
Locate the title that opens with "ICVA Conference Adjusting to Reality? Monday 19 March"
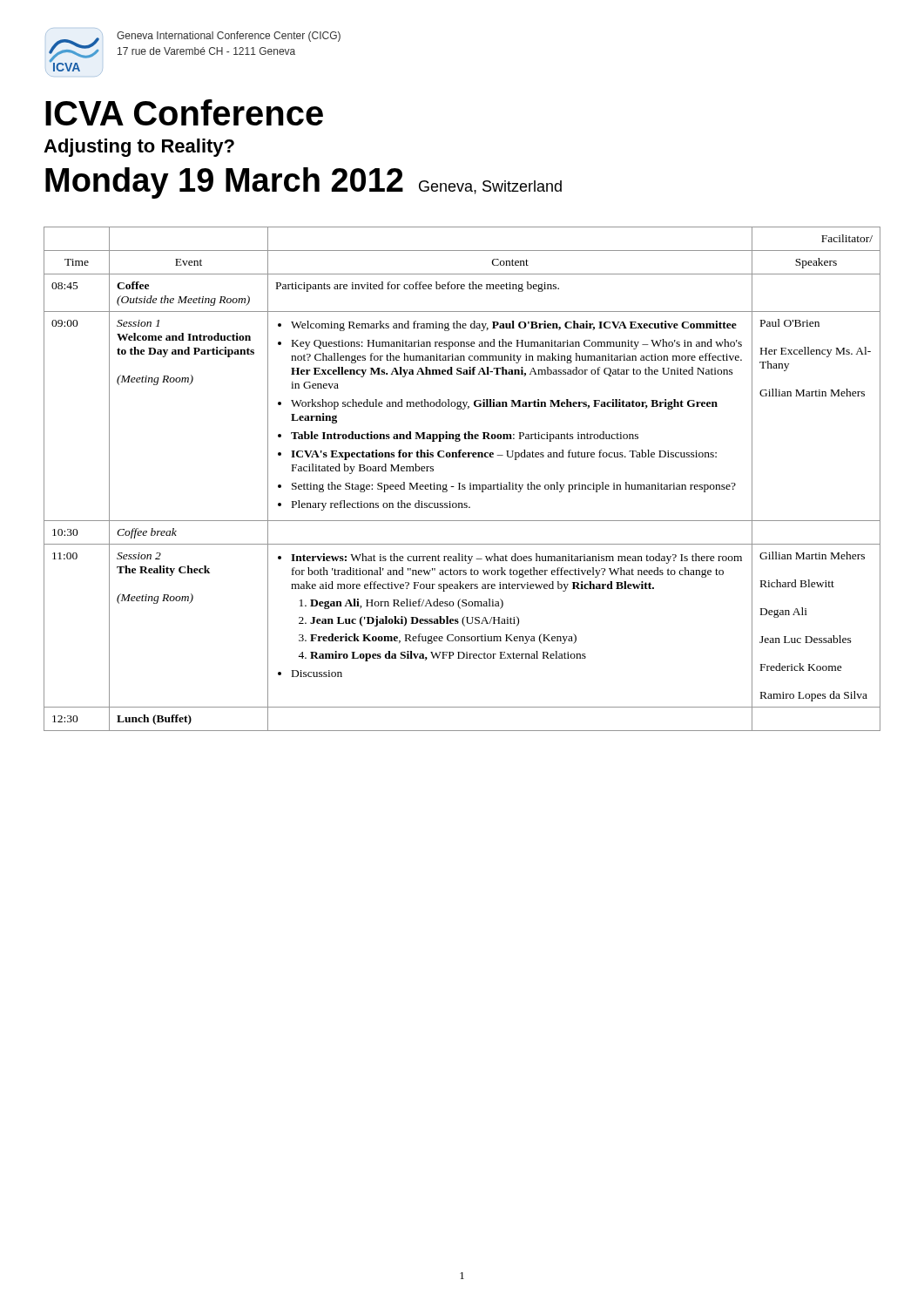pos(184,112)
